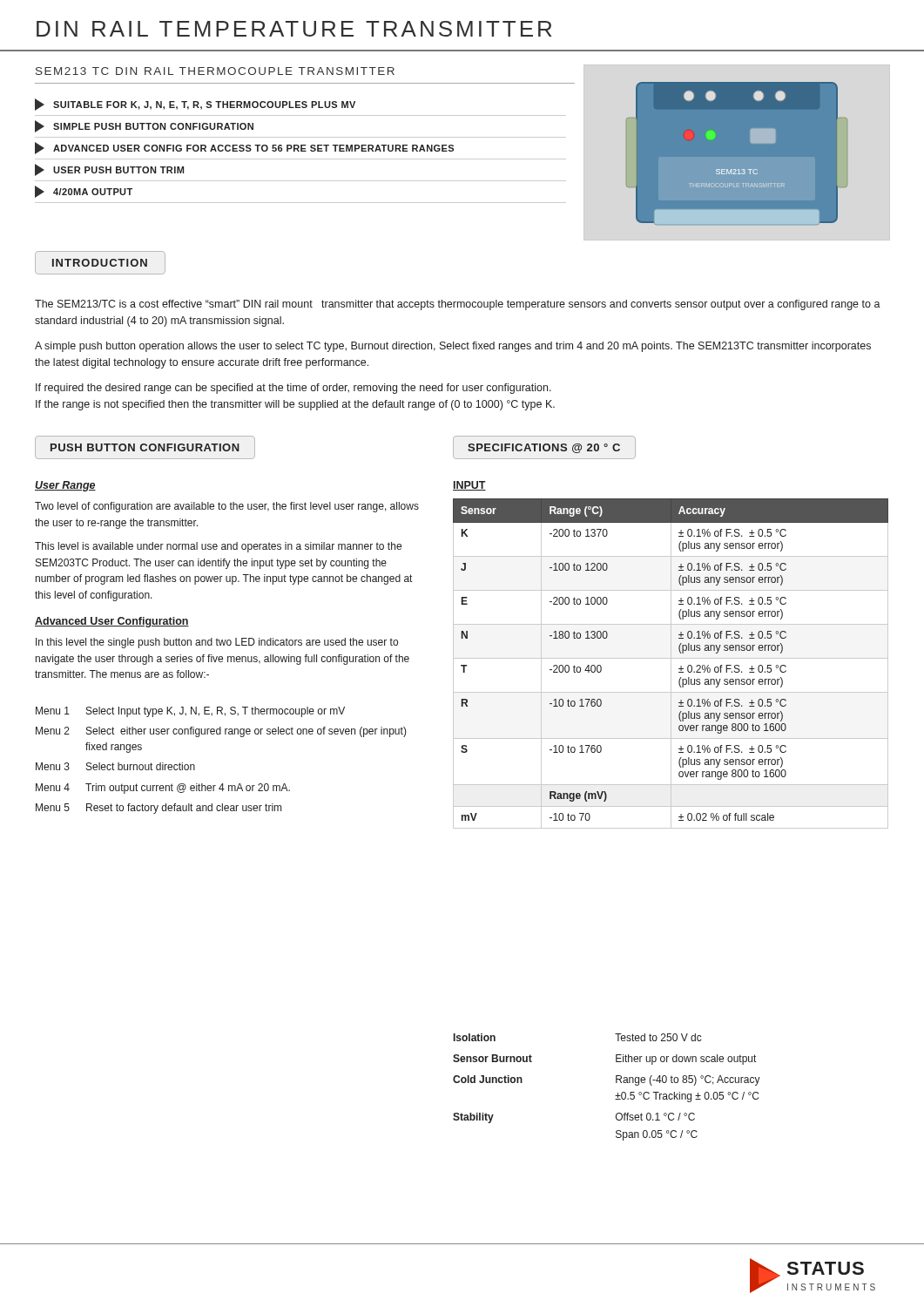This screenshot has height=1307, width=924.
Task: Locate the list item containing "Menu 3 Select"
Action: [115, 767]
